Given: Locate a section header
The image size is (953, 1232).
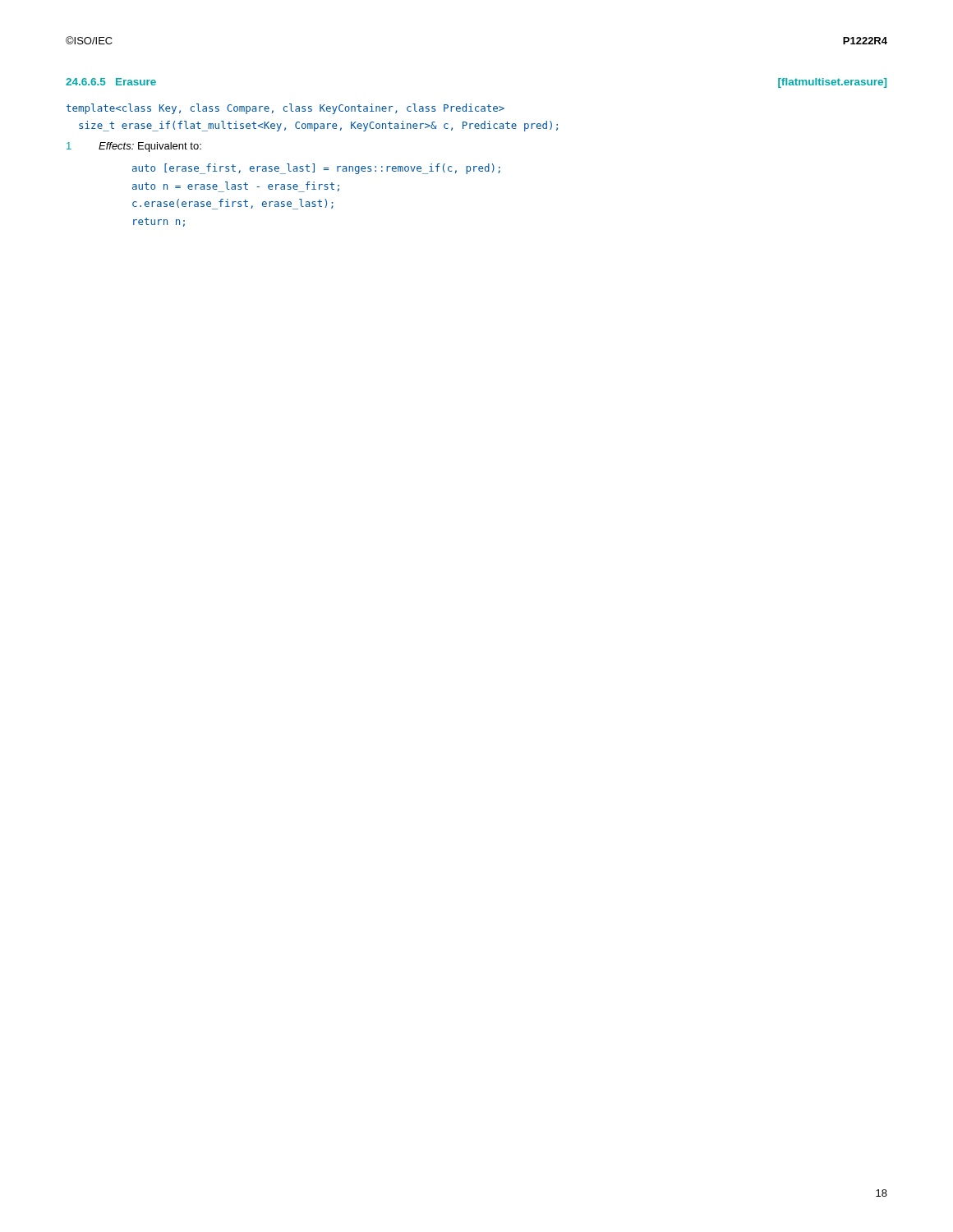Looking at the screenshot, I should [476, 82].
